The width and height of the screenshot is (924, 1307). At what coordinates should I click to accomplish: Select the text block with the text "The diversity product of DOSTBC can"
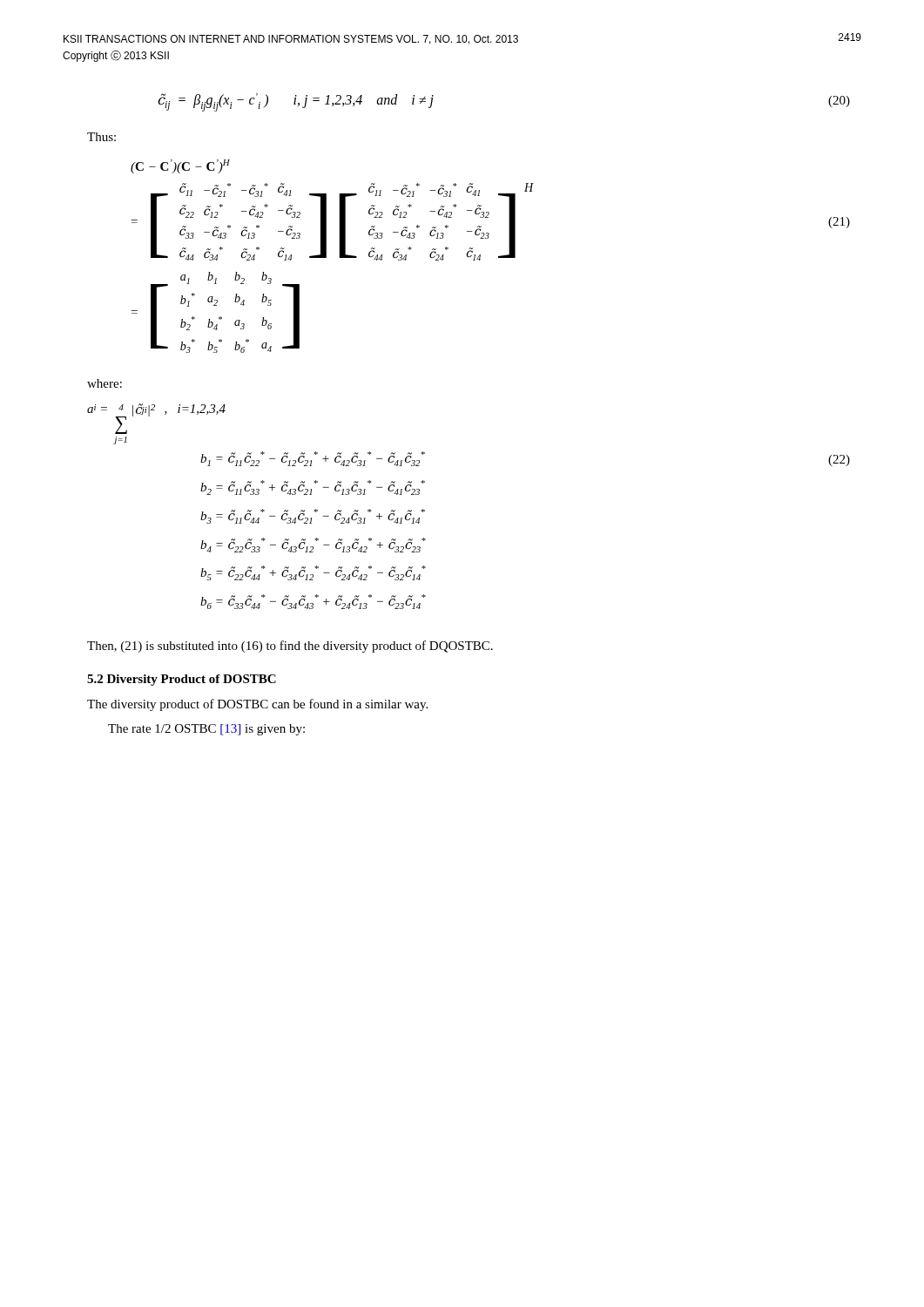(258, 704)
